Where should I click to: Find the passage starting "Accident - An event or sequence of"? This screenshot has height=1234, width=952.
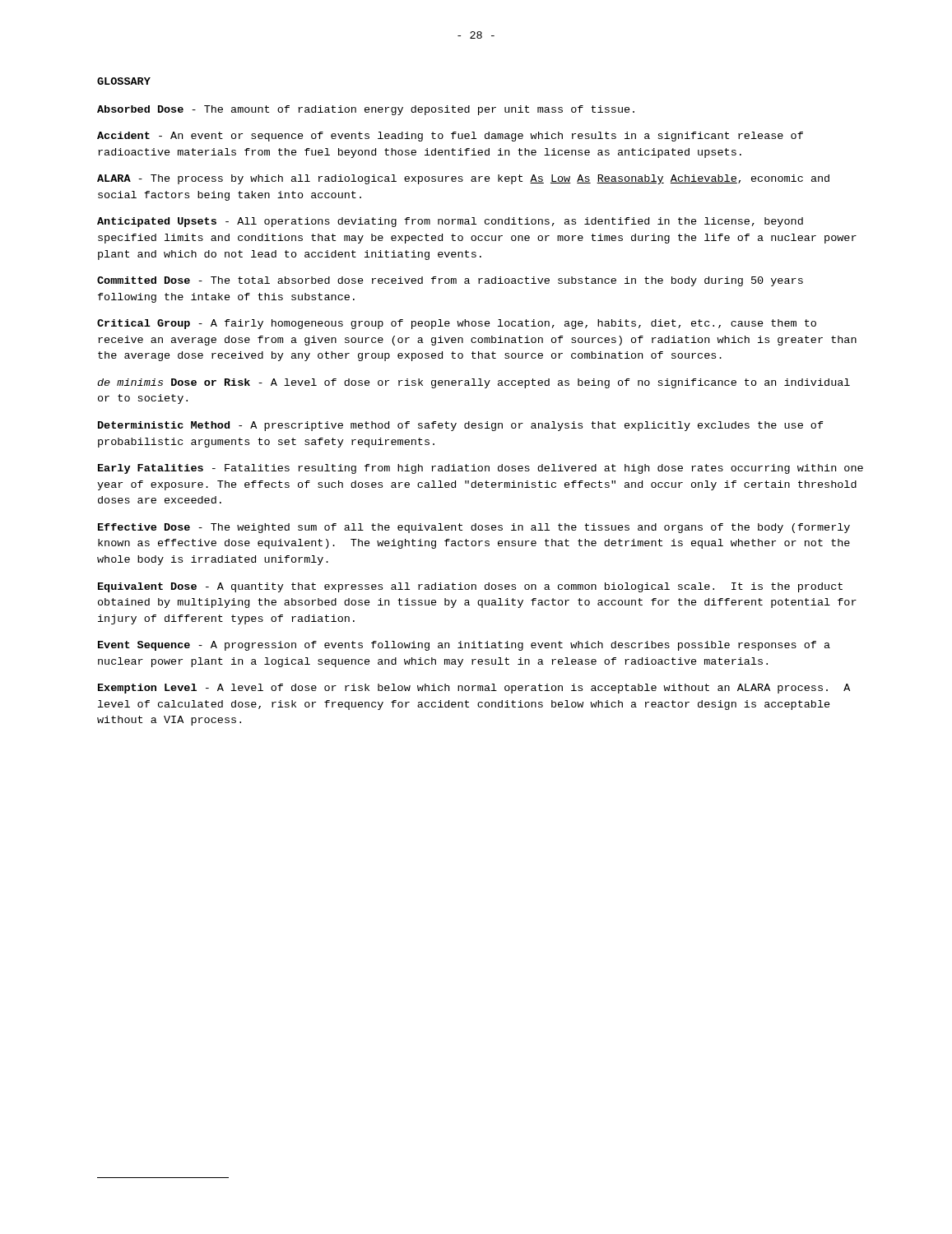point(450,144)
